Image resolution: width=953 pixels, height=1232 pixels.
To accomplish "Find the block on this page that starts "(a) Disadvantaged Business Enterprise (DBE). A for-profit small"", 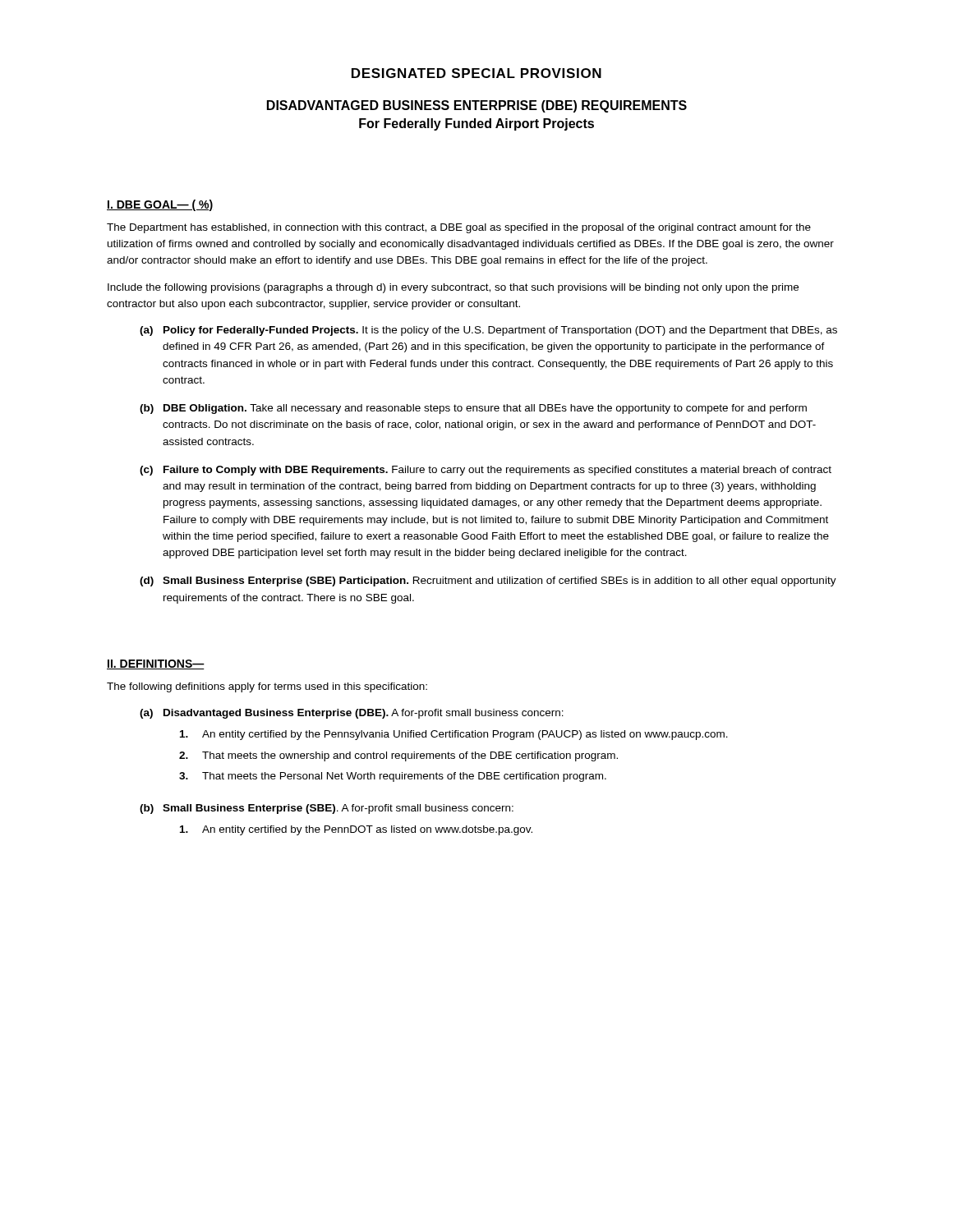I will coord(493,747).
